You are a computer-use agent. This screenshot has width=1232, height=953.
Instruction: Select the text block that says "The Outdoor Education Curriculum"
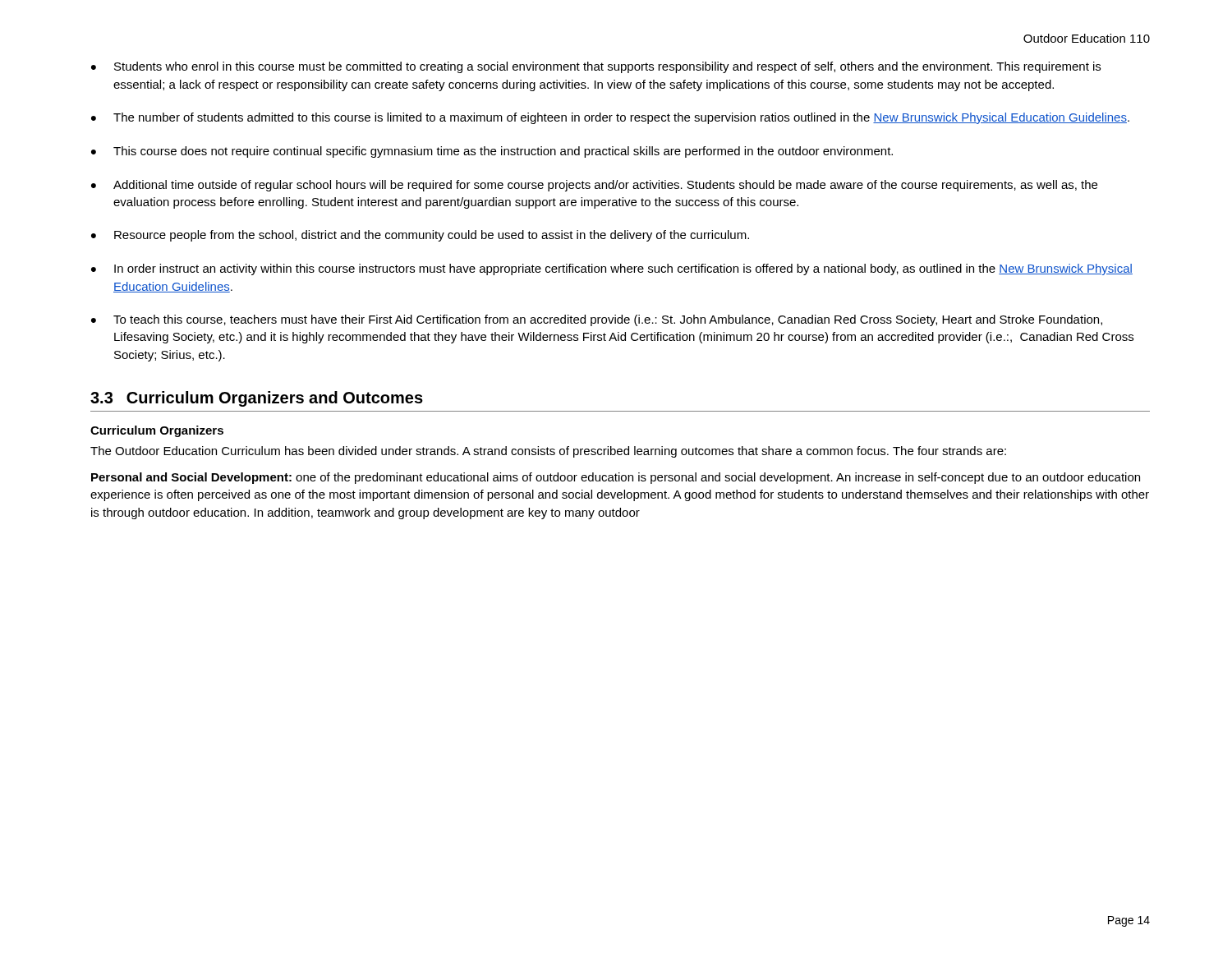tap(549, 450)
